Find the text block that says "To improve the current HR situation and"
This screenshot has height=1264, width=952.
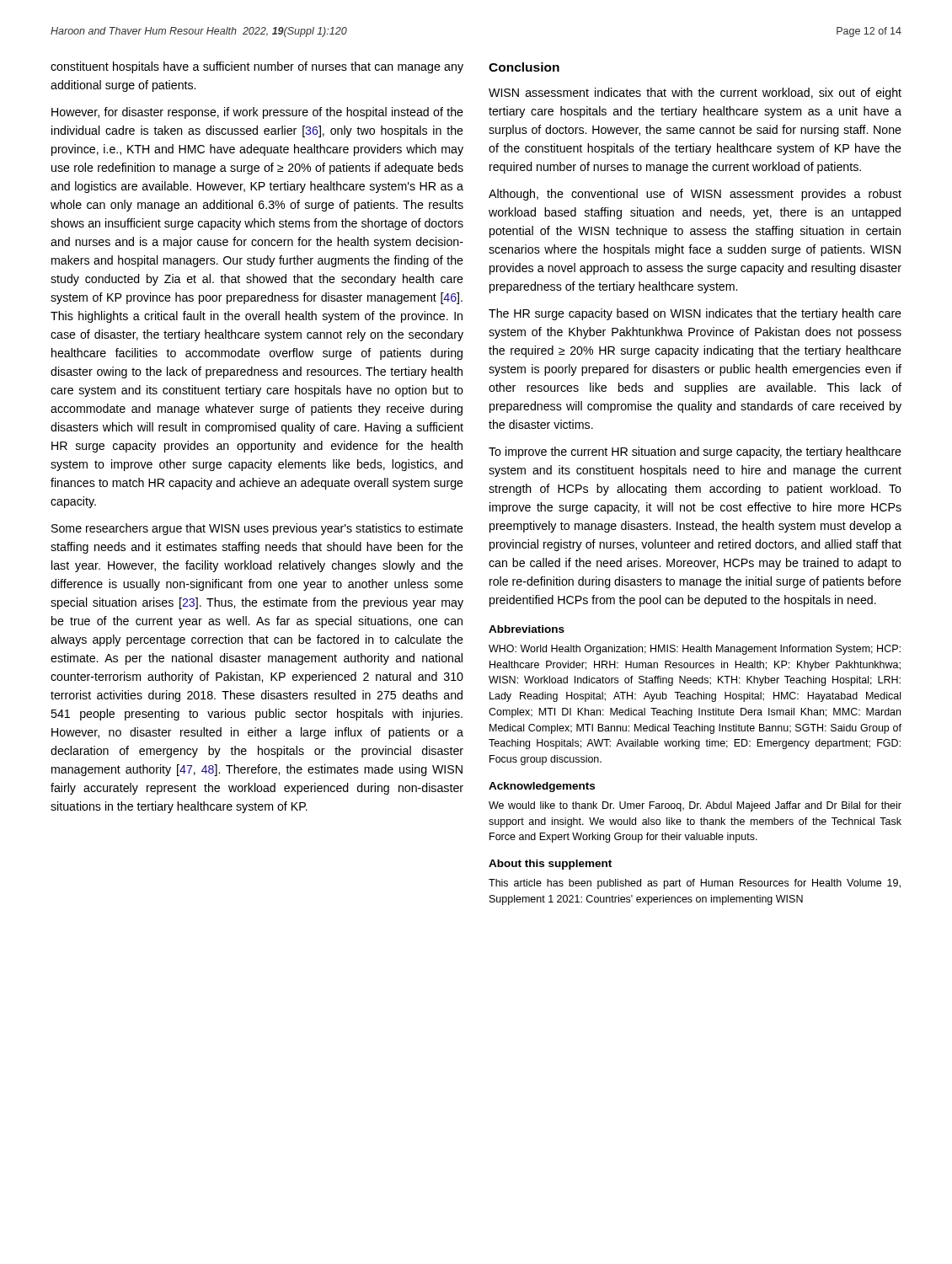point(695,526)
